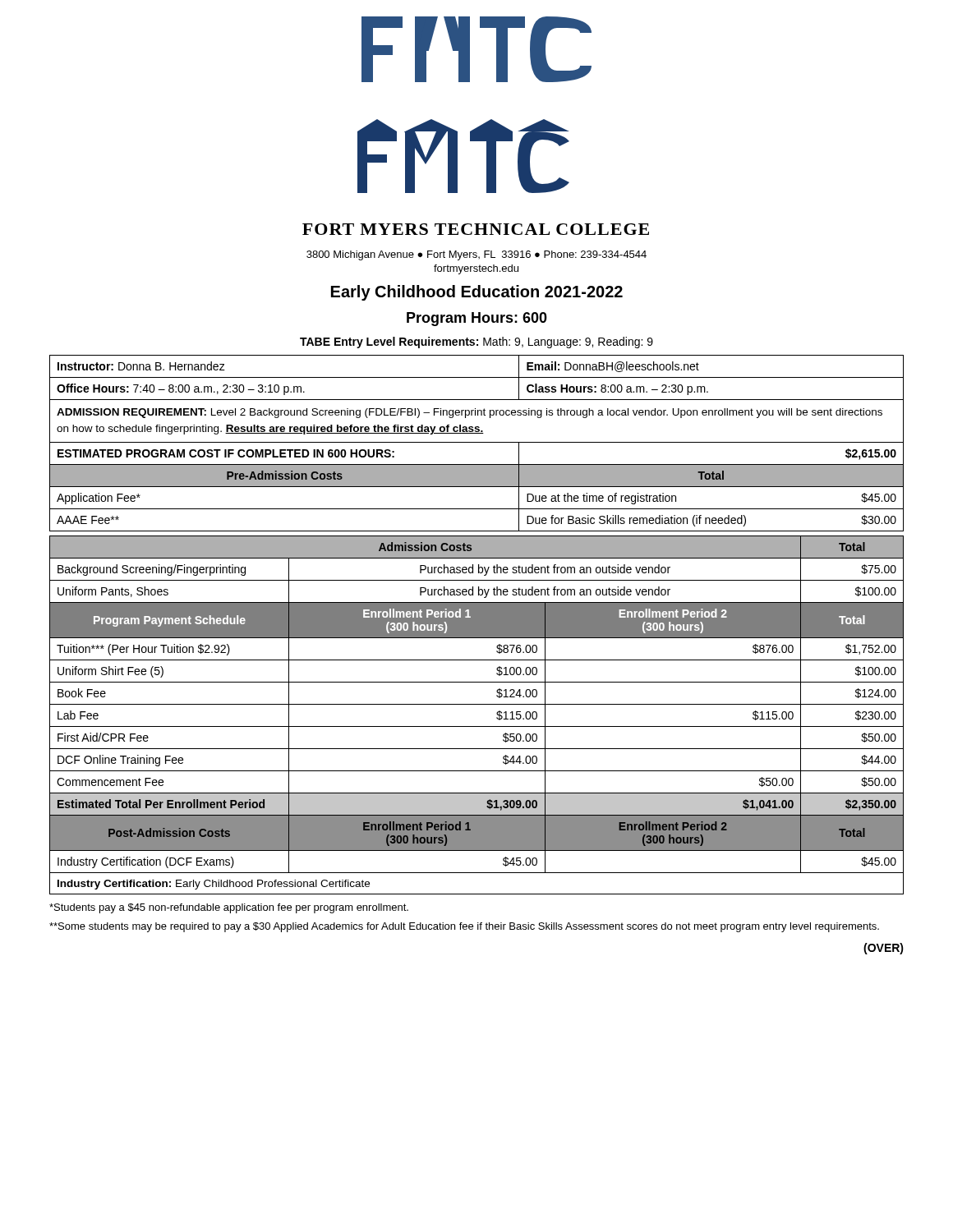953x1232 pixels.
Task: Find the table that mentions "Instructor: Donna B. Hernandez"
Action: (476, 624)
